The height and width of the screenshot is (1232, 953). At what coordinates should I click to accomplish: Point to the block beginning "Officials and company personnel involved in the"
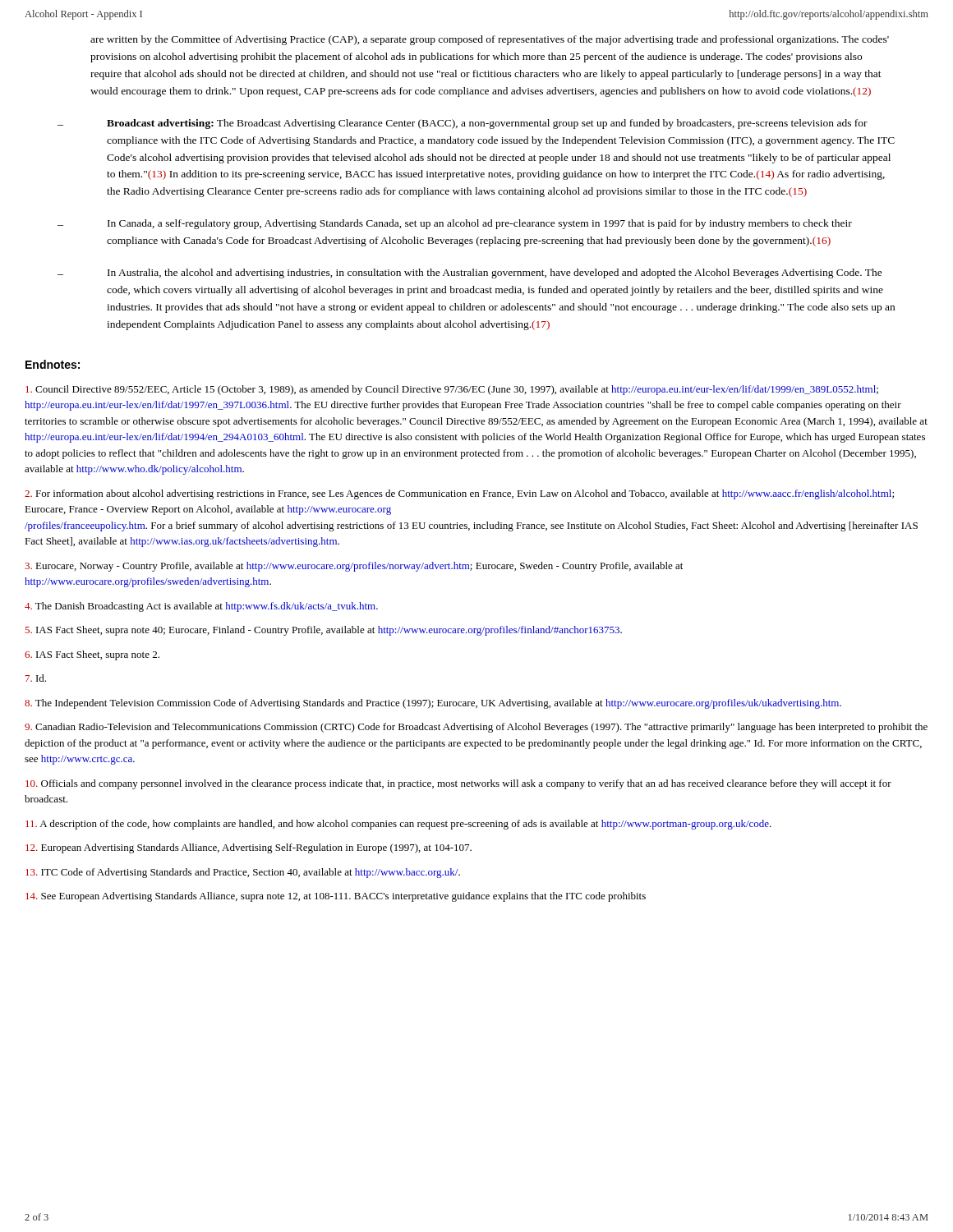(x=458, y=791)
